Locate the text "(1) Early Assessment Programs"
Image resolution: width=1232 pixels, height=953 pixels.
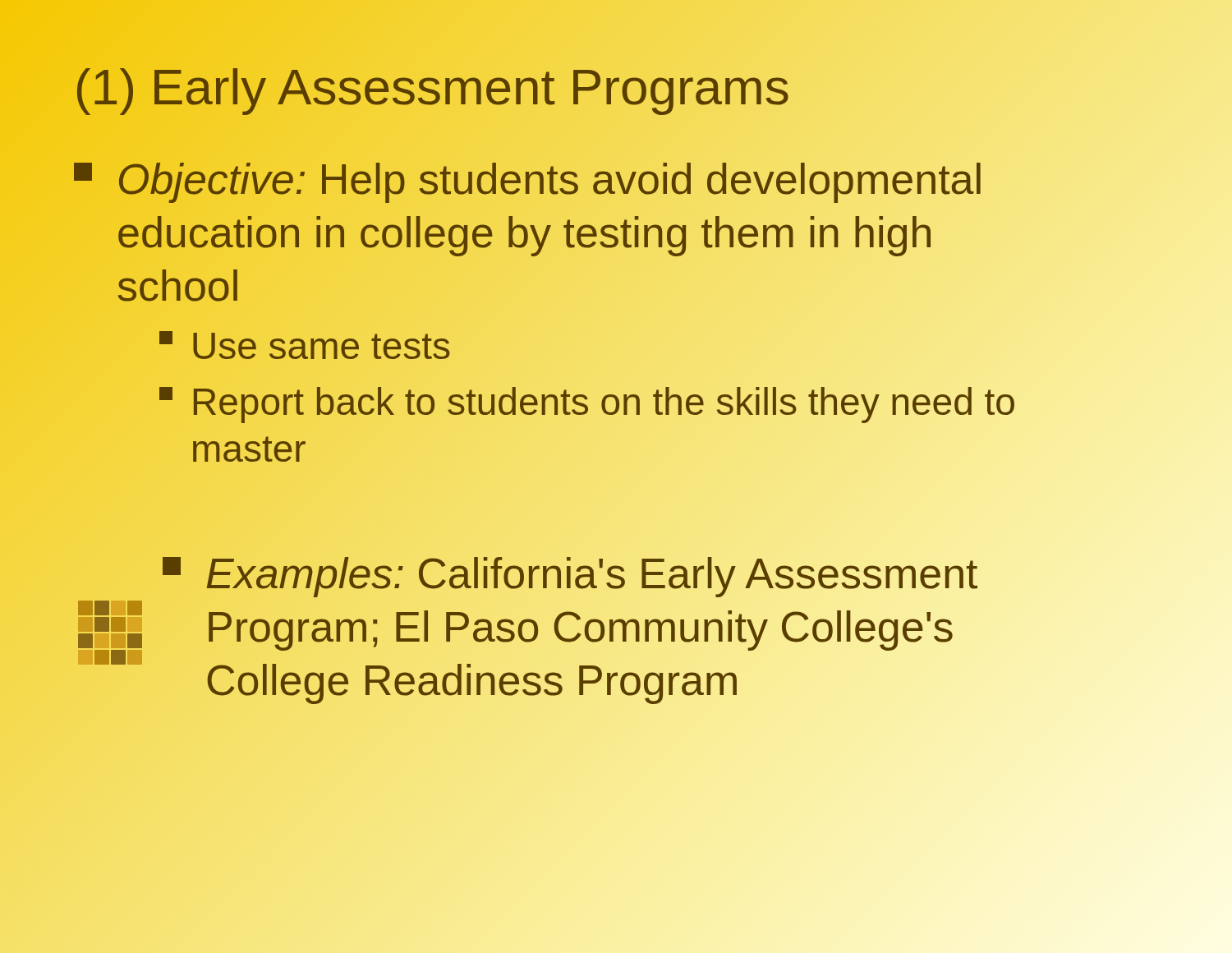(432, 87)
